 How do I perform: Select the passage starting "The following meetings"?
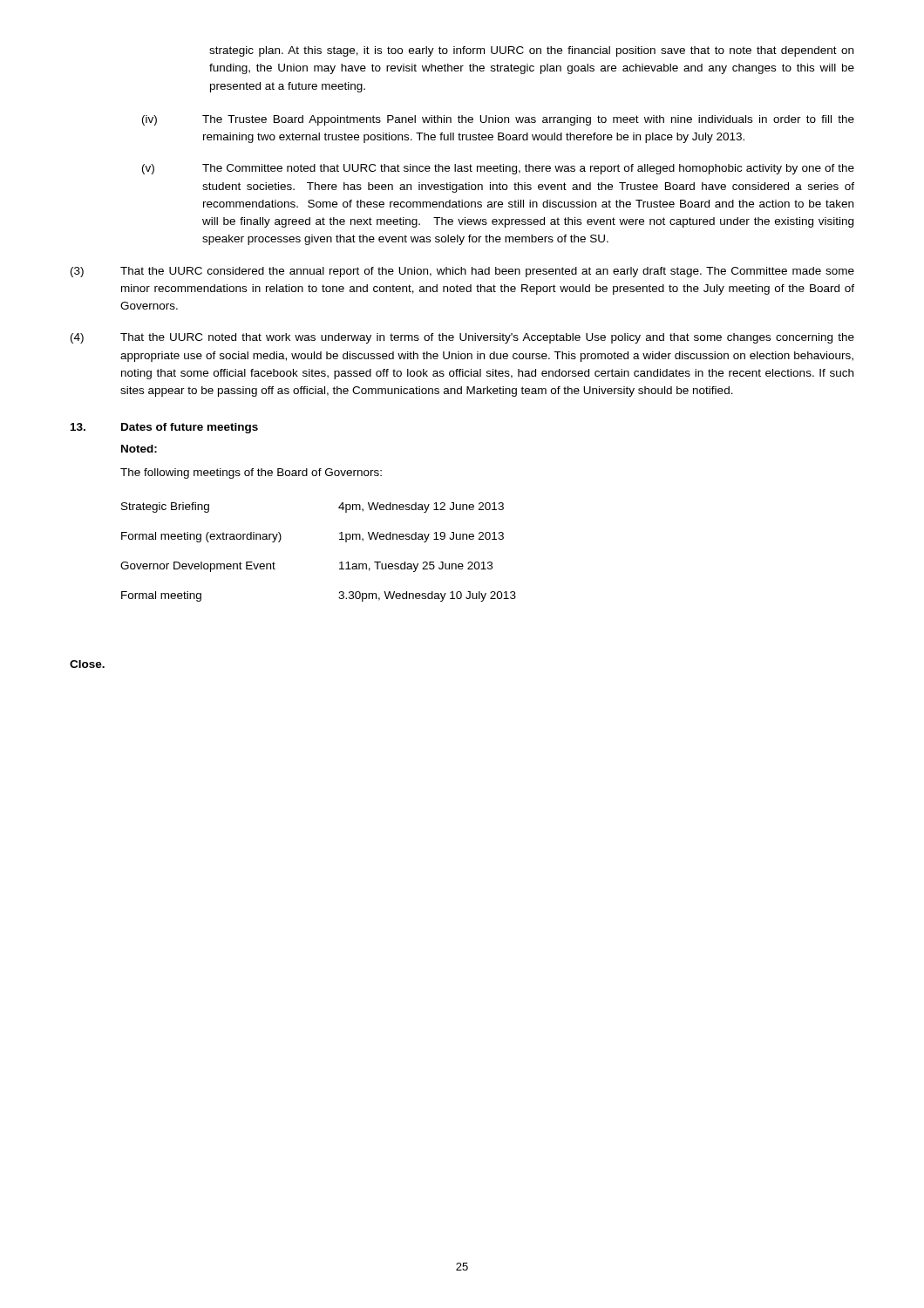pos(251,472)
